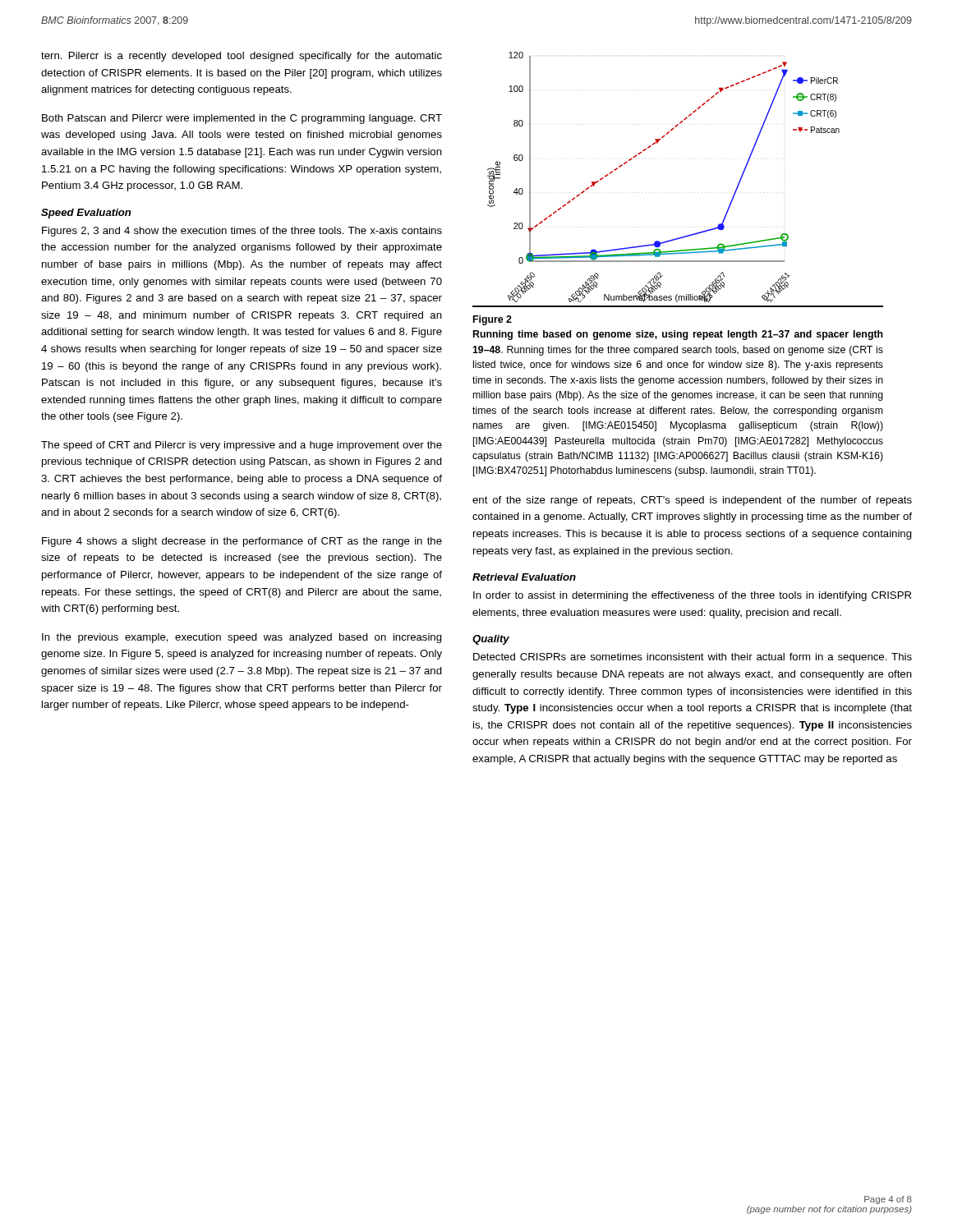Click on the element starting "Figure 2 Running time"

678,395
